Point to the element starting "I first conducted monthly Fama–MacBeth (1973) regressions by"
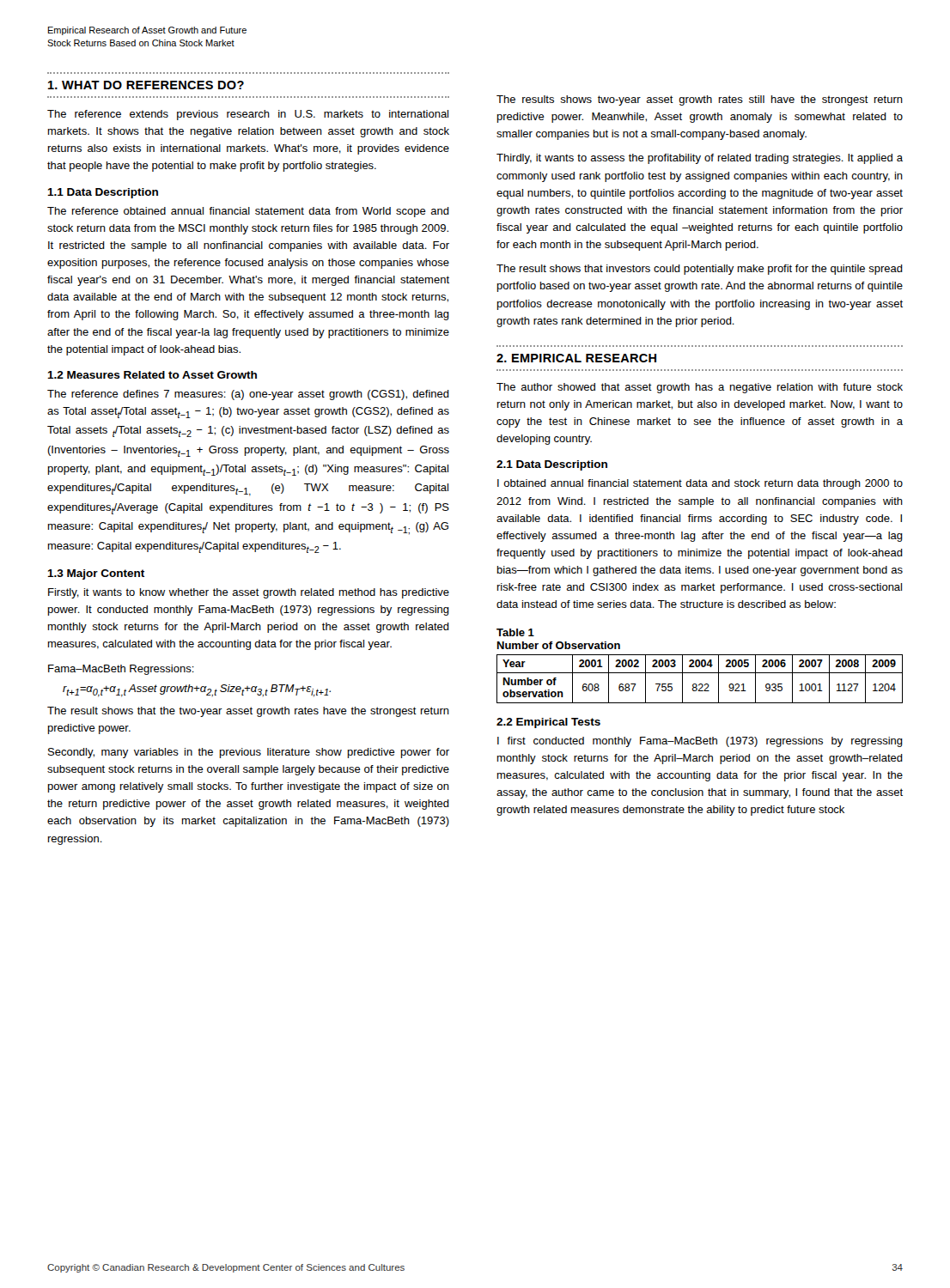Screen dimensions: 1288x950 (x=700, y=775)
